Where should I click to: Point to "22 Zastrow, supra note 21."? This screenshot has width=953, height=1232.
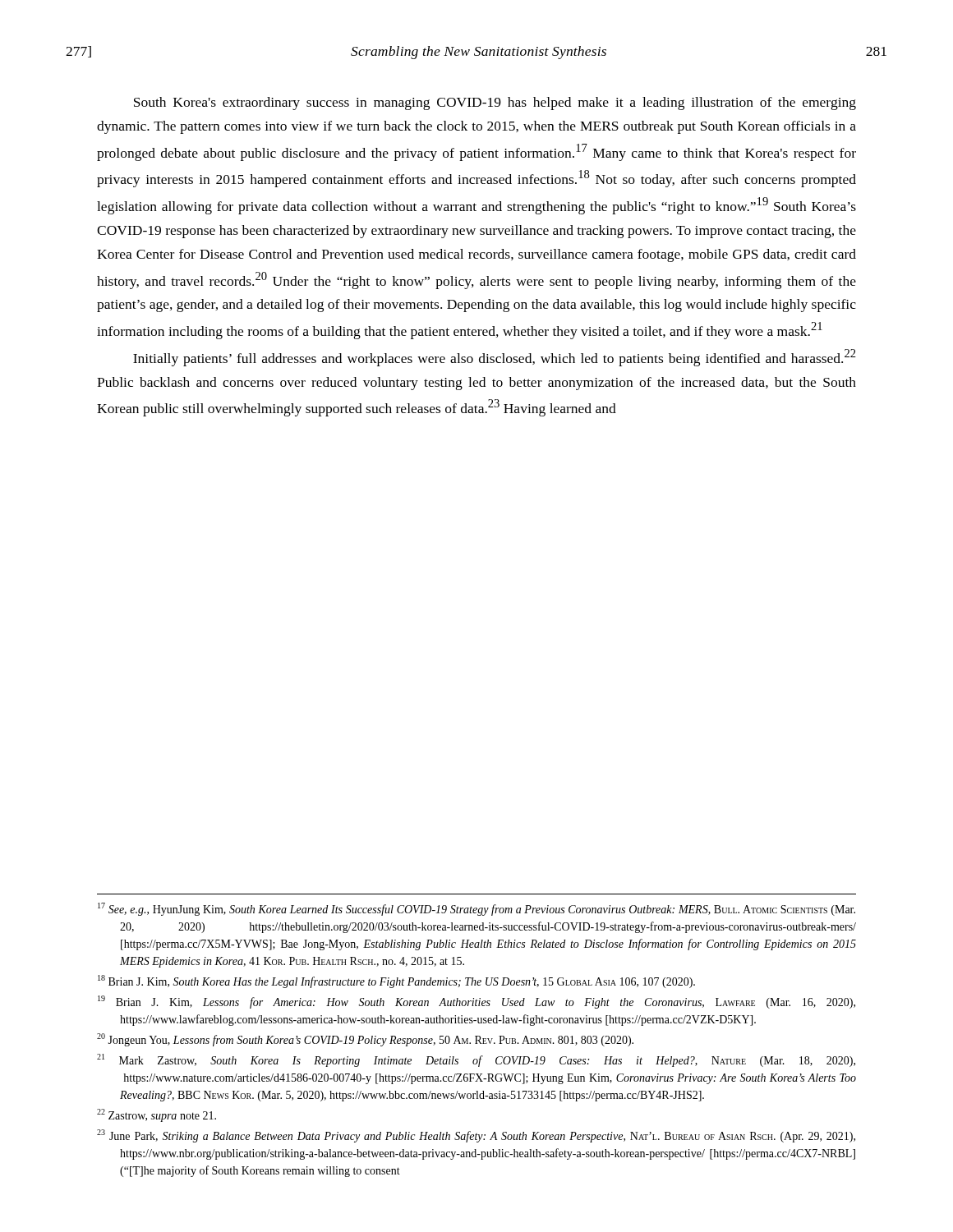click(157, 1115)
